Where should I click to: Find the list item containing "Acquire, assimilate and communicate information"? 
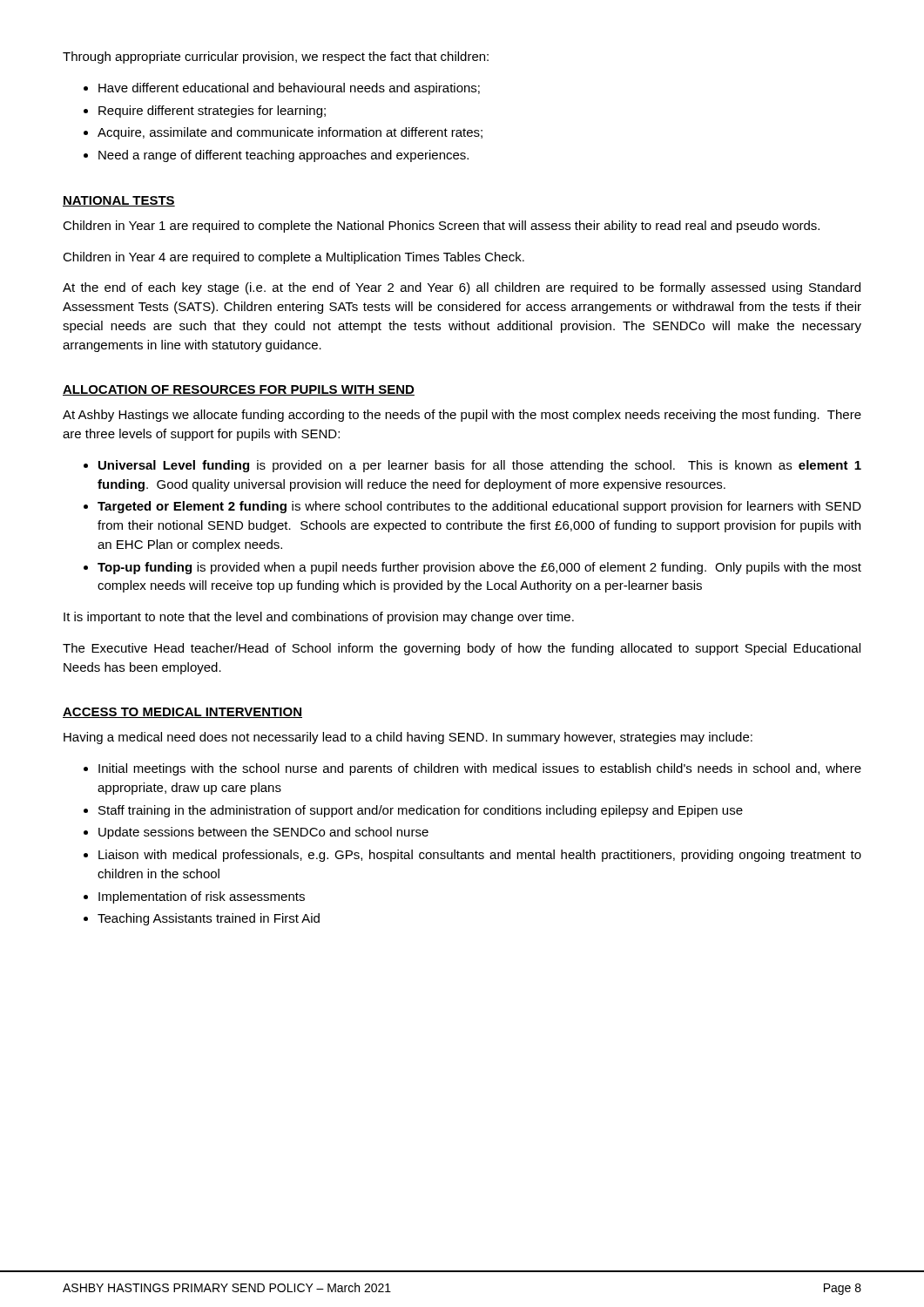[x=291, y=132]
